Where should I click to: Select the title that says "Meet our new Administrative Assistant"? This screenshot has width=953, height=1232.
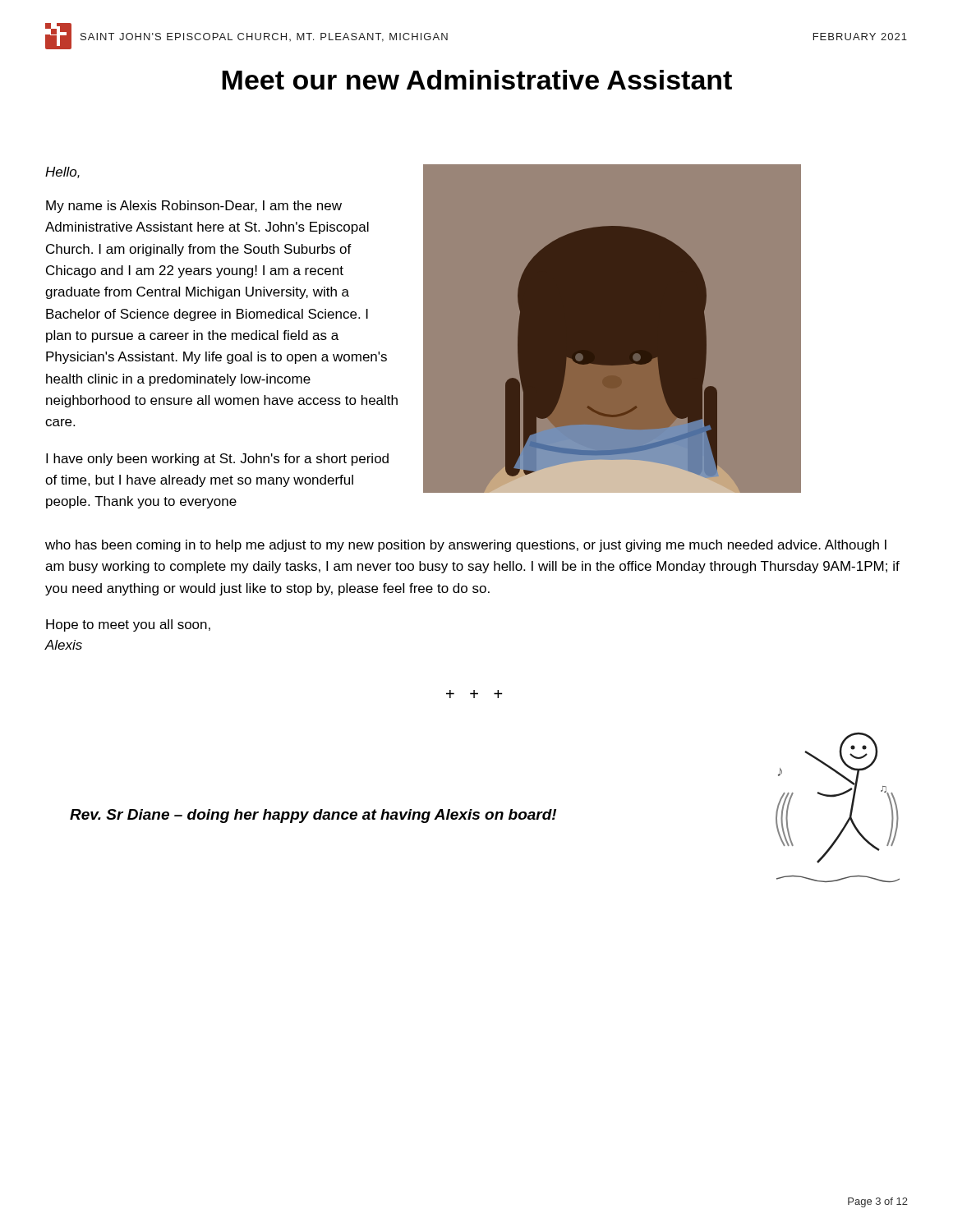tap(476, 80)
